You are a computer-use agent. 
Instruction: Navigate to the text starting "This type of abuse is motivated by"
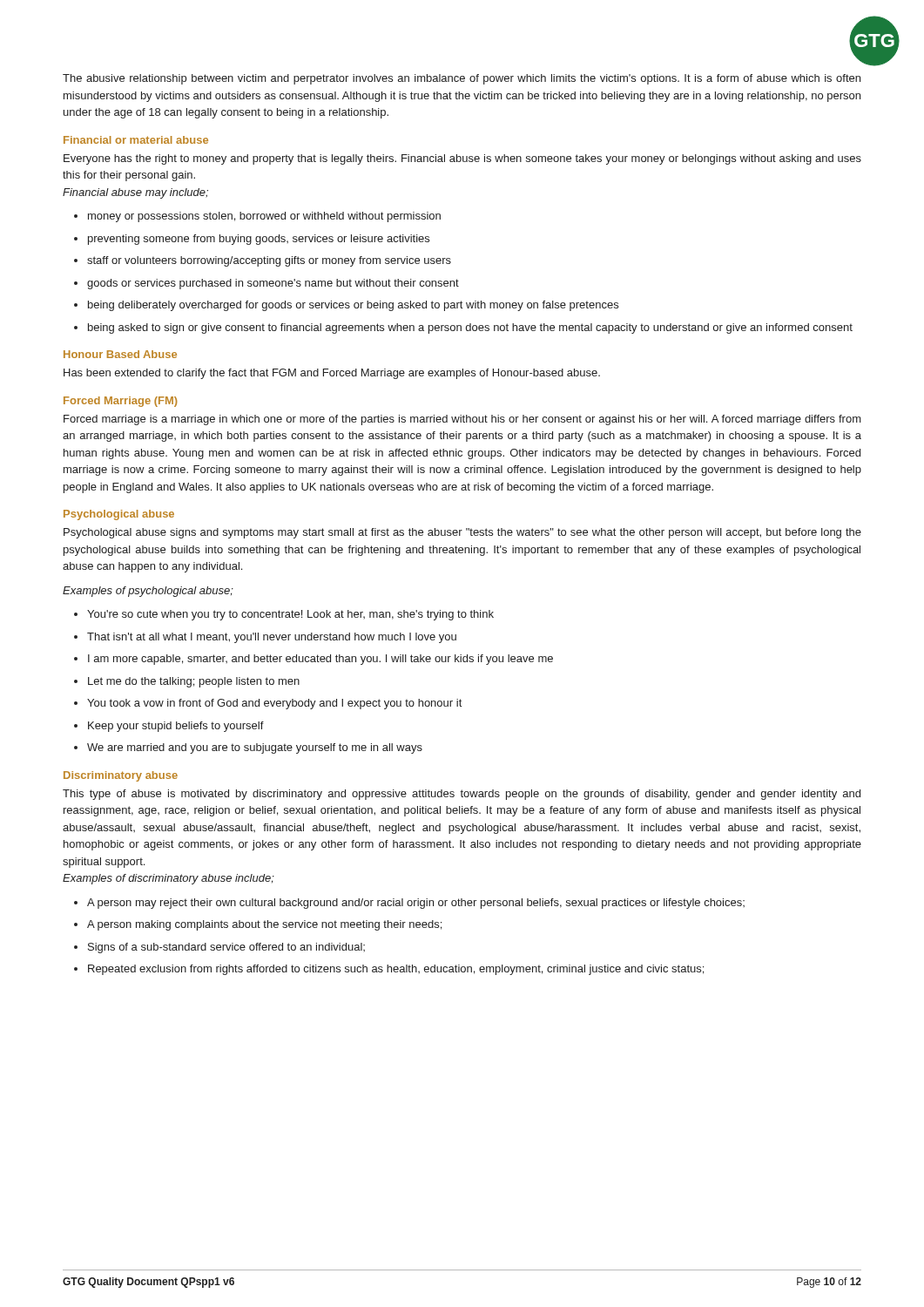click(462, 836)
